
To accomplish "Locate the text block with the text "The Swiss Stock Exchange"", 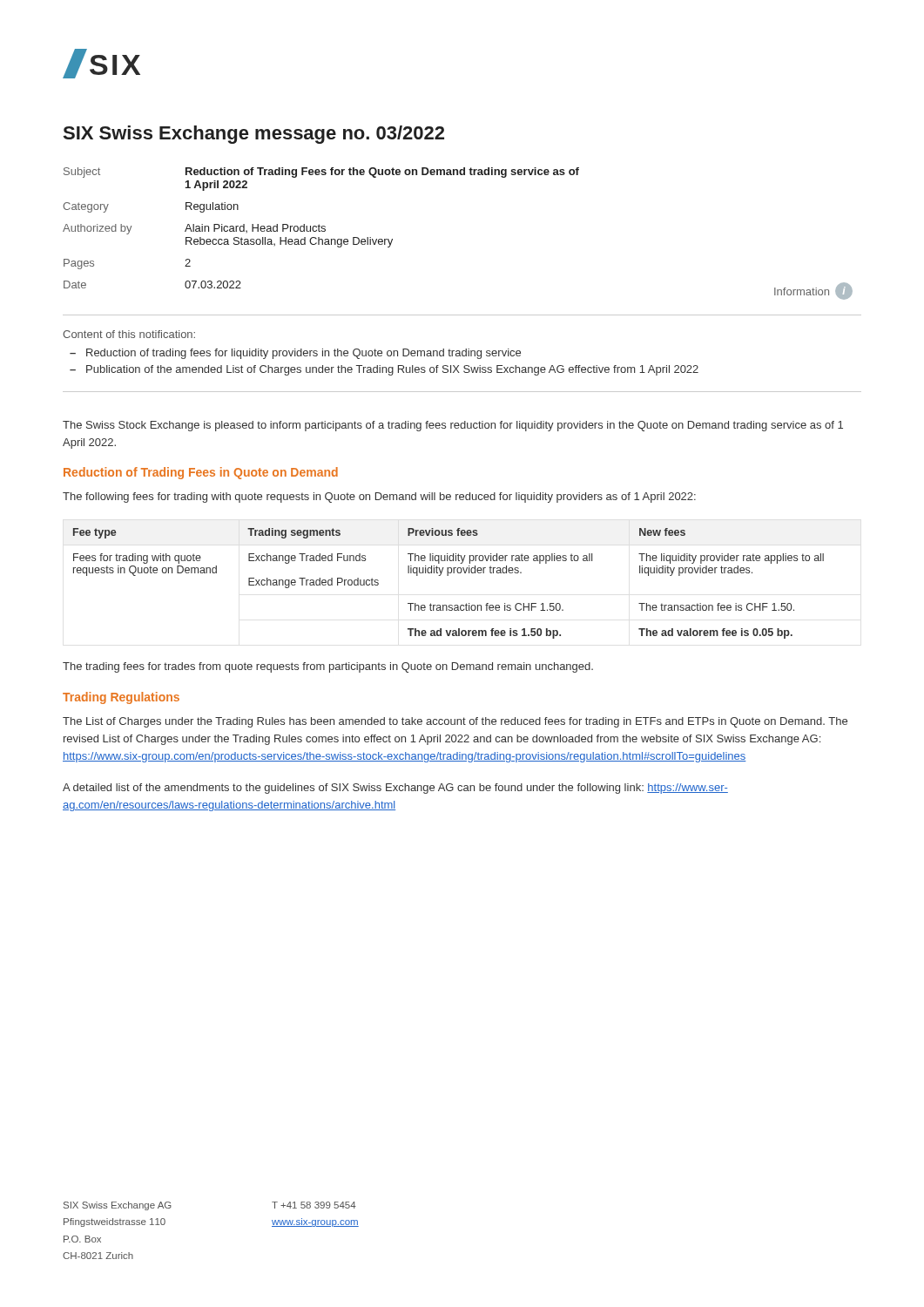I will (453, 434).
